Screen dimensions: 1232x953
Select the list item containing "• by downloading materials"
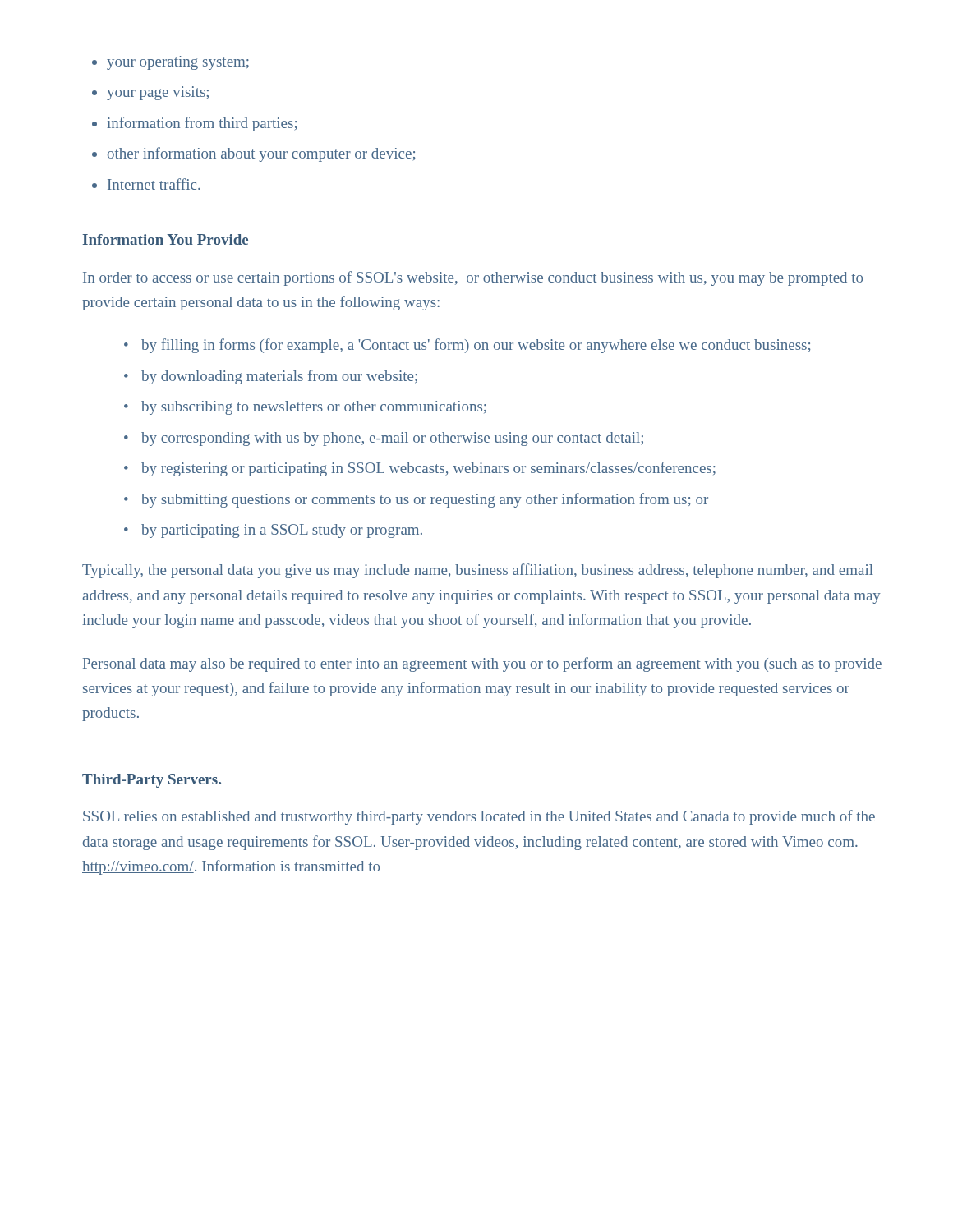point(271,376)
